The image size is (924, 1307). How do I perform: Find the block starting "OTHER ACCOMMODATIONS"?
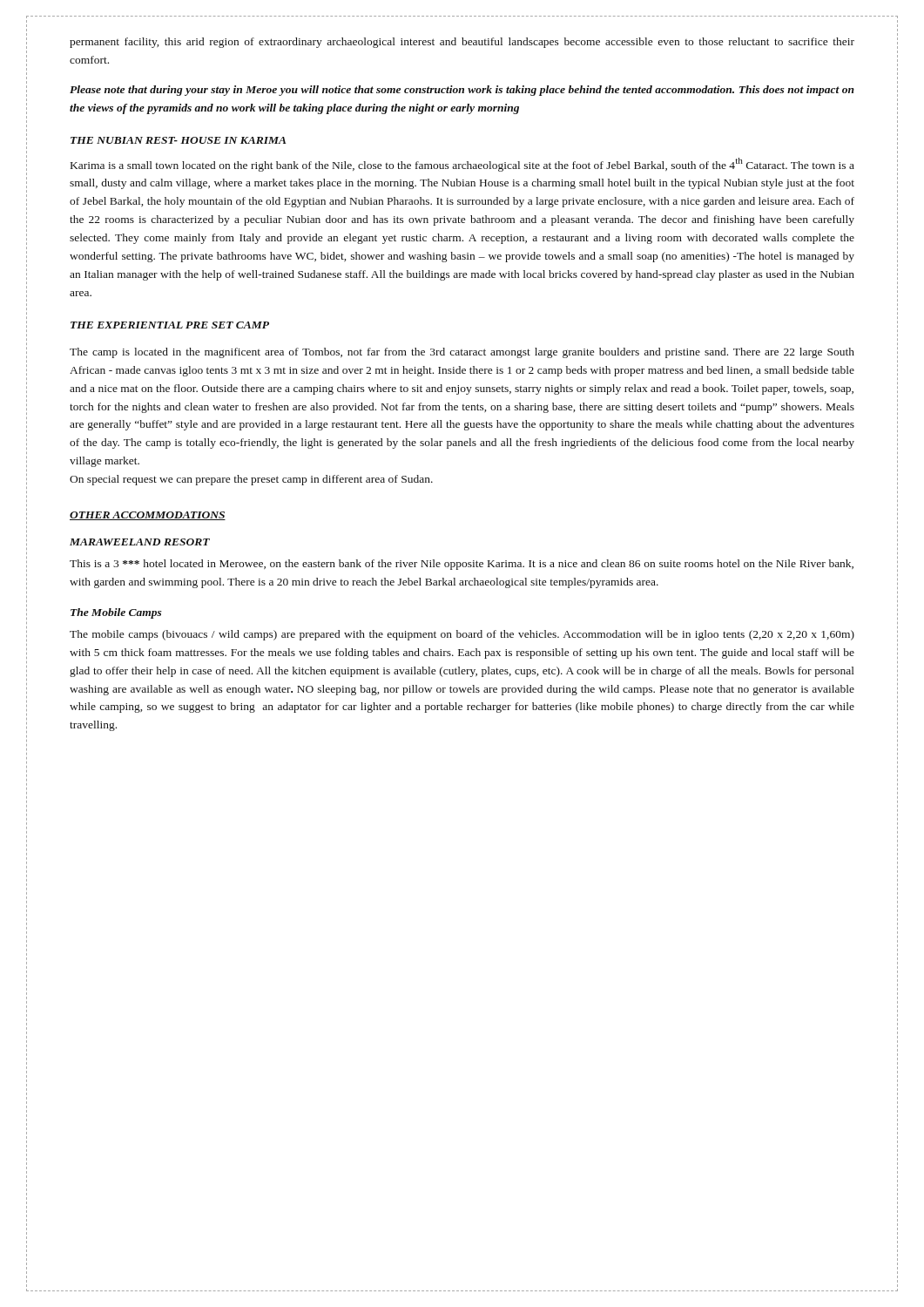pyautogui.click(x=147, y=515)
